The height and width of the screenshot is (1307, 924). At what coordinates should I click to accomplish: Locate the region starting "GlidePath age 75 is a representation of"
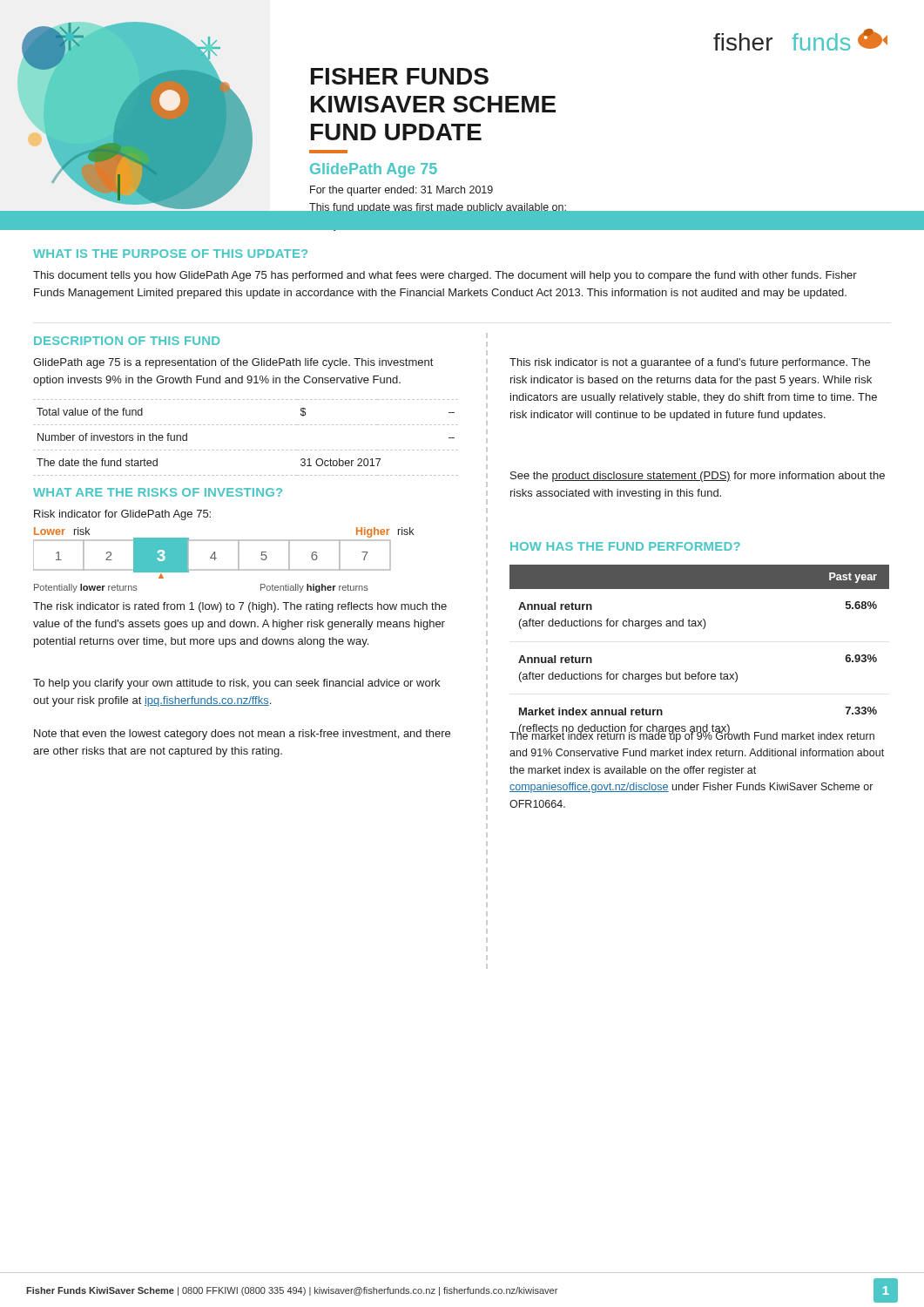pos(233,371)
